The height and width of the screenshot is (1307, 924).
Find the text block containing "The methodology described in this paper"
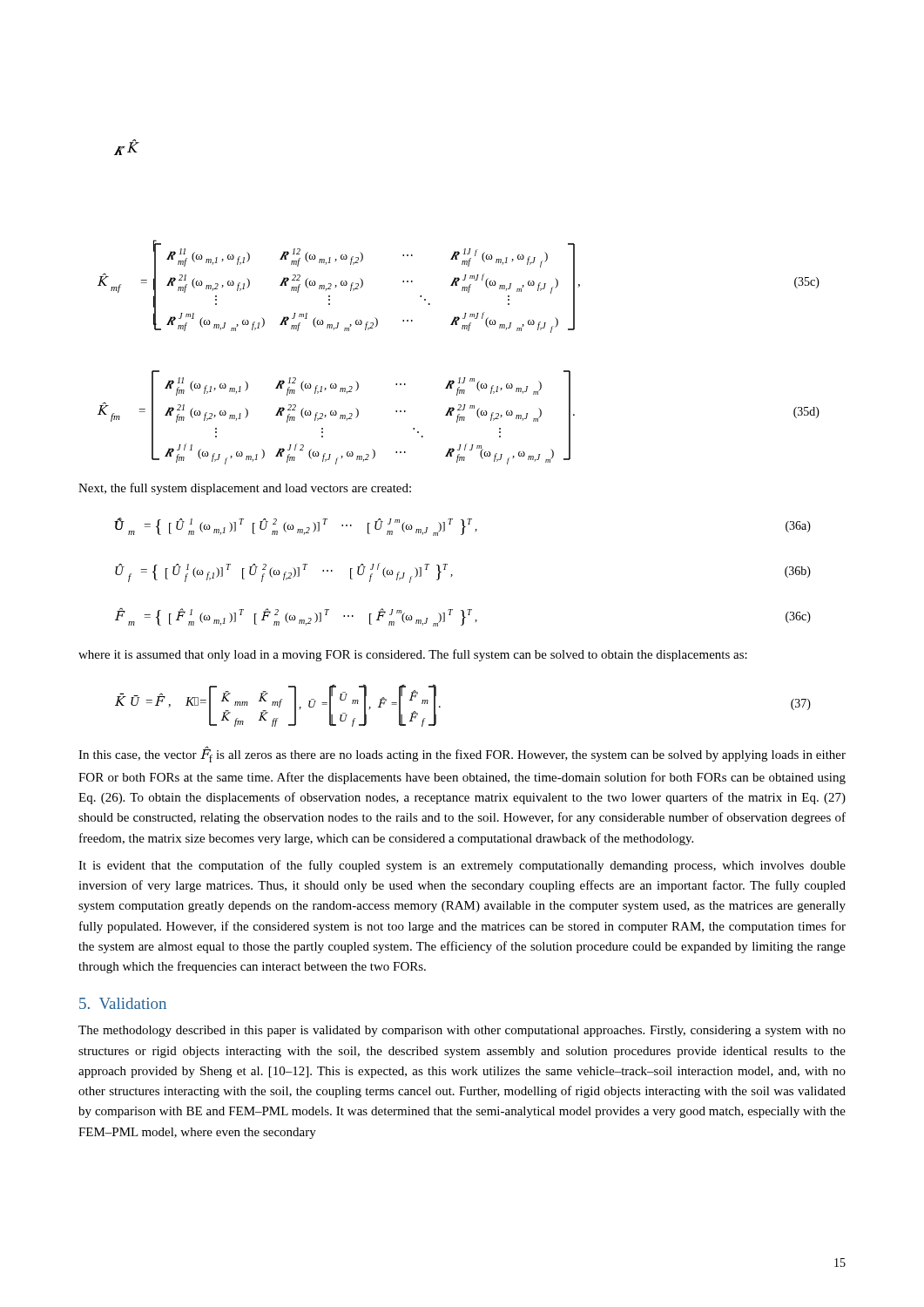tap(462, 1081)
